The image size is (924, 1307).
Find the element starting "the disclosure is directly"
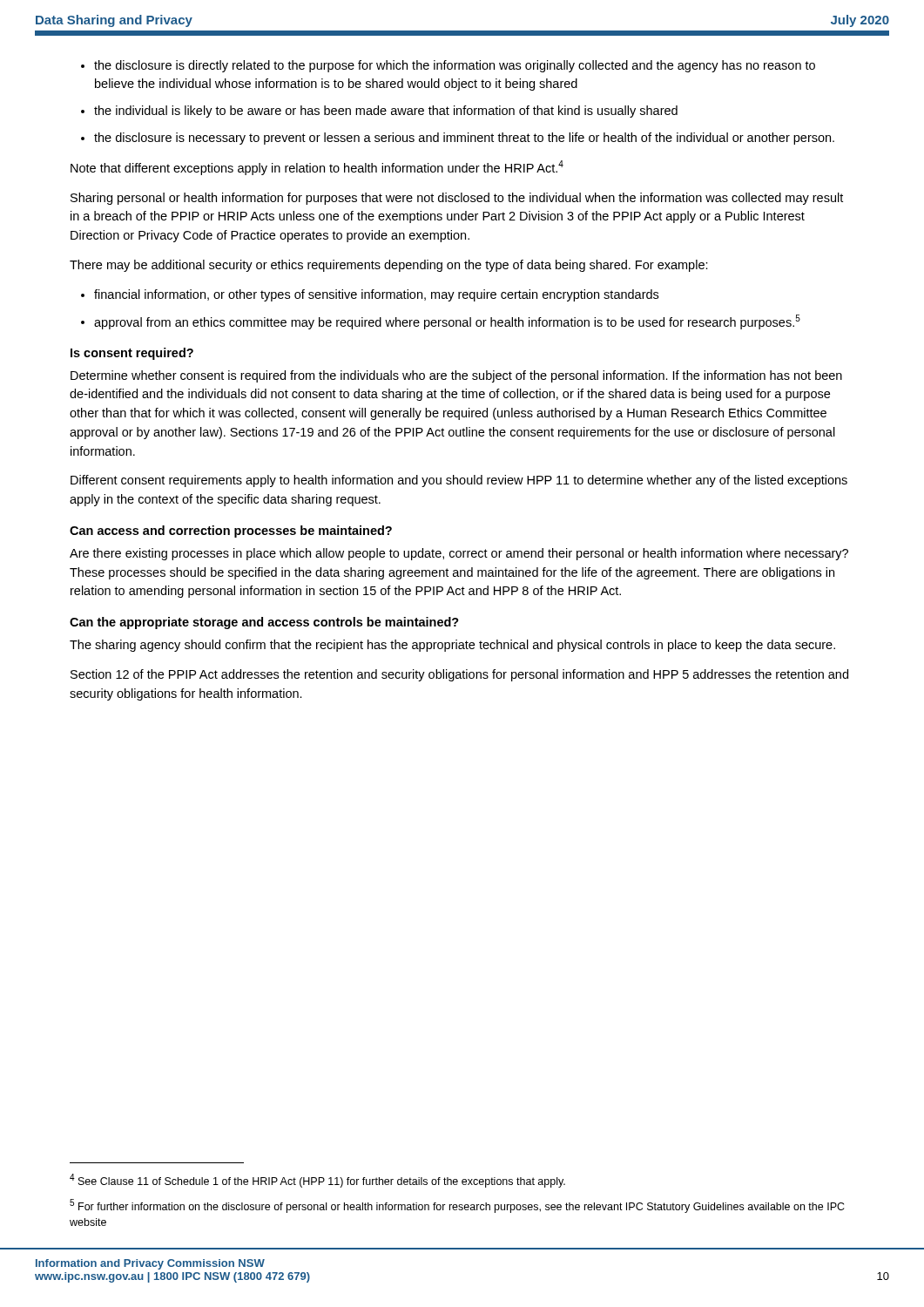tap(474, 75)
